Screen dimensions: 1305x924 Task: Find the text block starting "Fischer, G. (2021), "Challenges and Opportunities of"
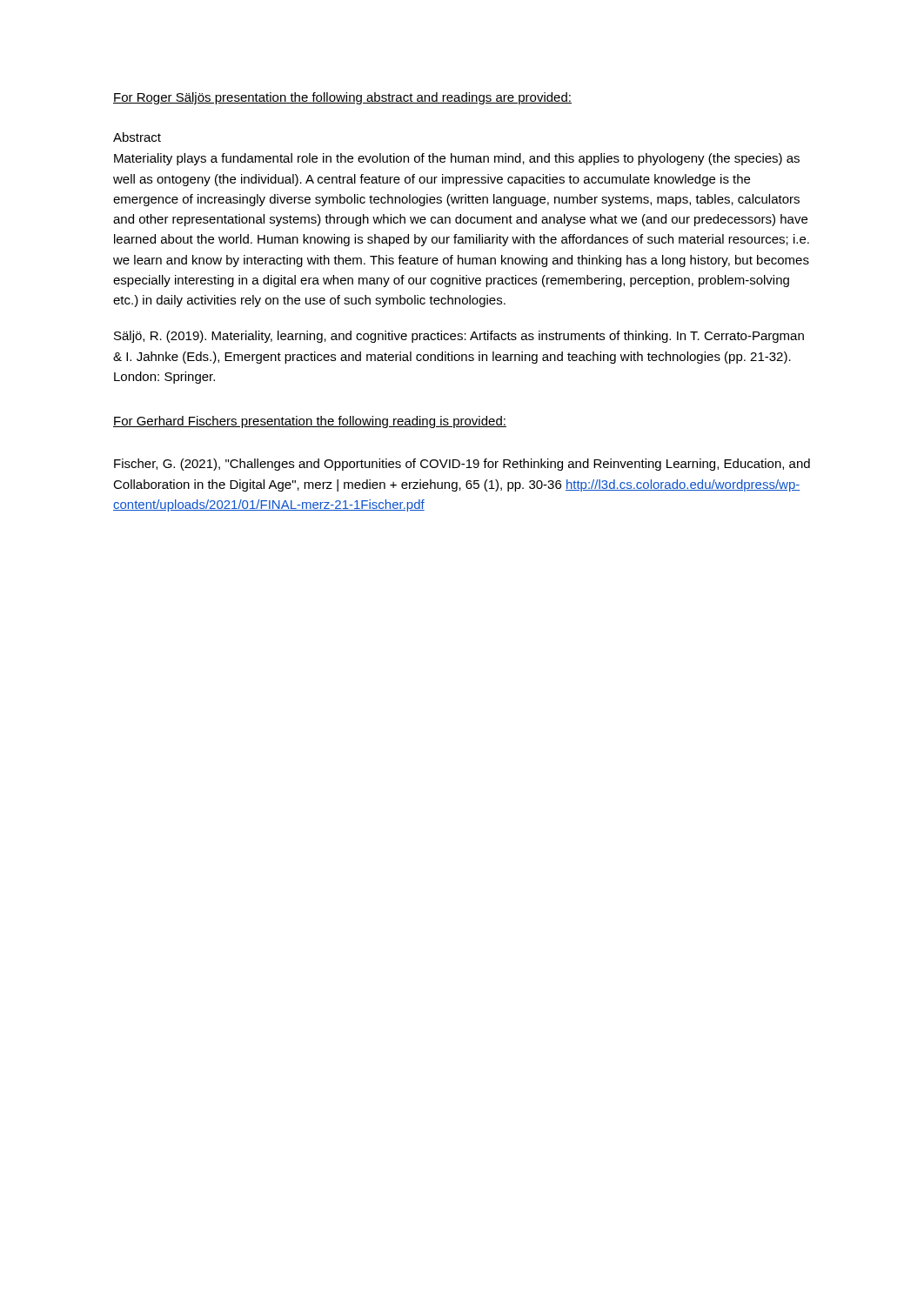(462, 484)
